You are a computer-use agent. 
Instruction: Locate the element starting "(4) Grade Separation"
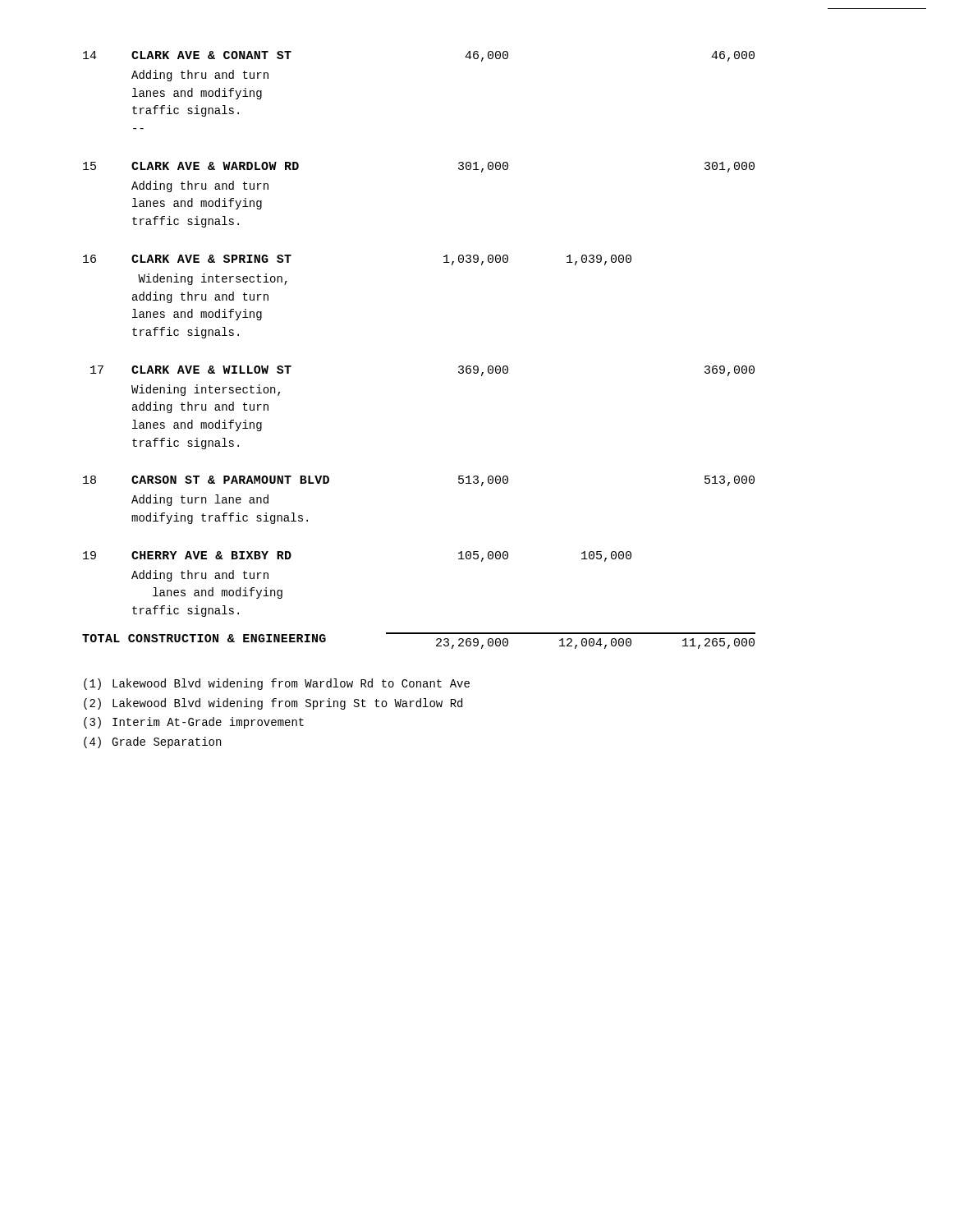click(x=152, y=742)
